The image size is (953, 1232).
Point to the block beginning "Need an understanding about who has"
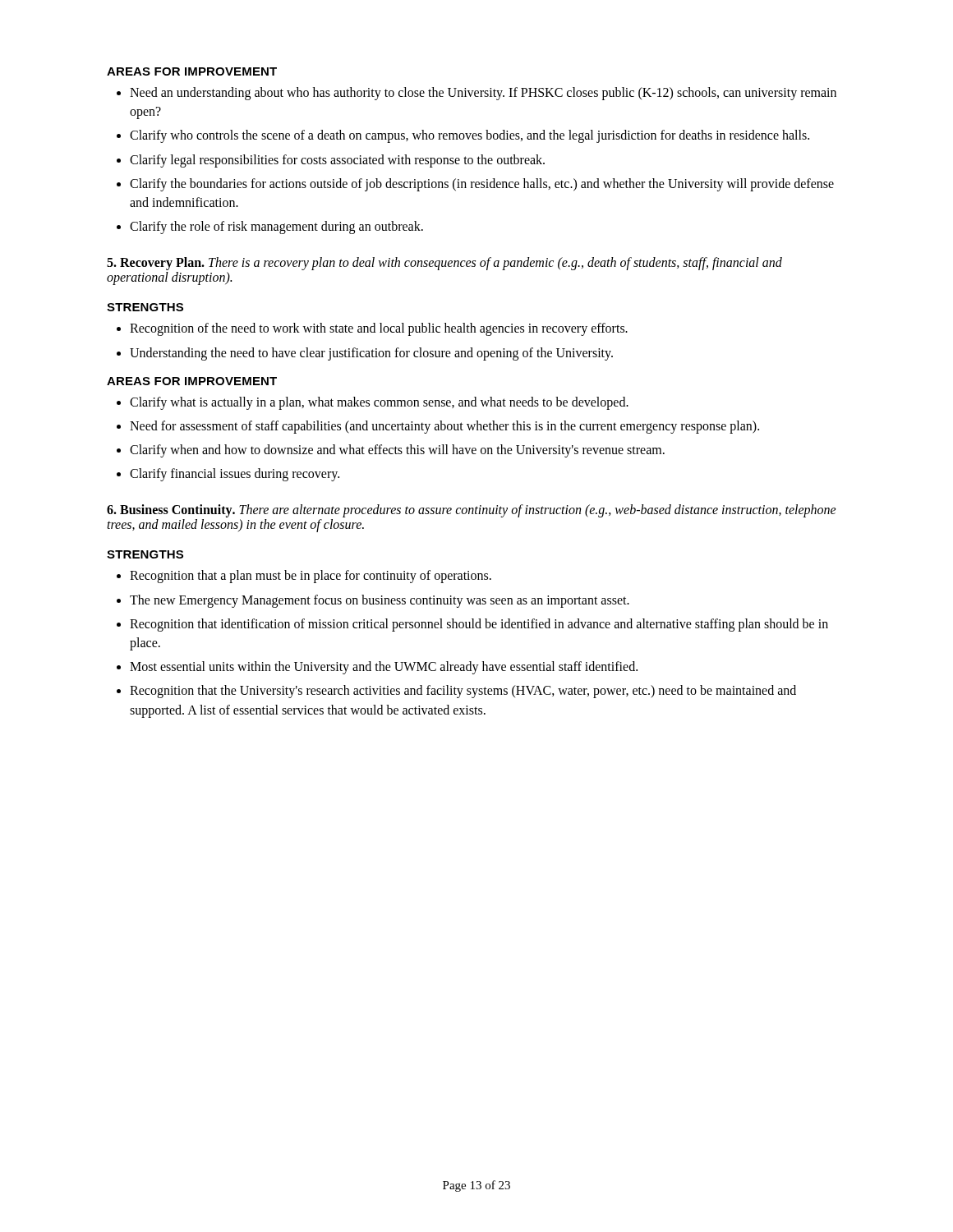(483, 102)
